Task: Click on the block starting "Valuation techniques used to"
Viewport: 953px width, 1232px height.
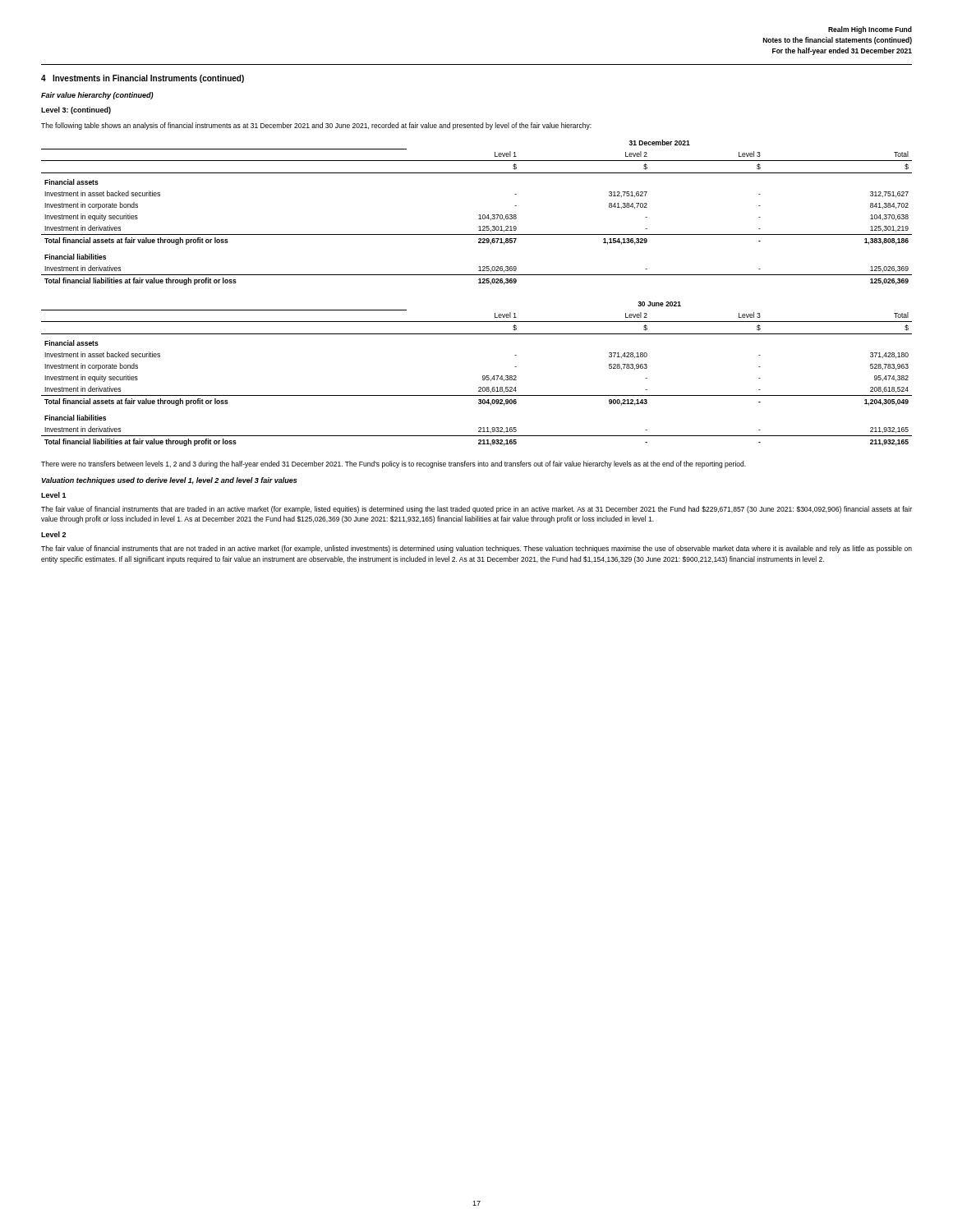Action: click(x=169, y=480)
